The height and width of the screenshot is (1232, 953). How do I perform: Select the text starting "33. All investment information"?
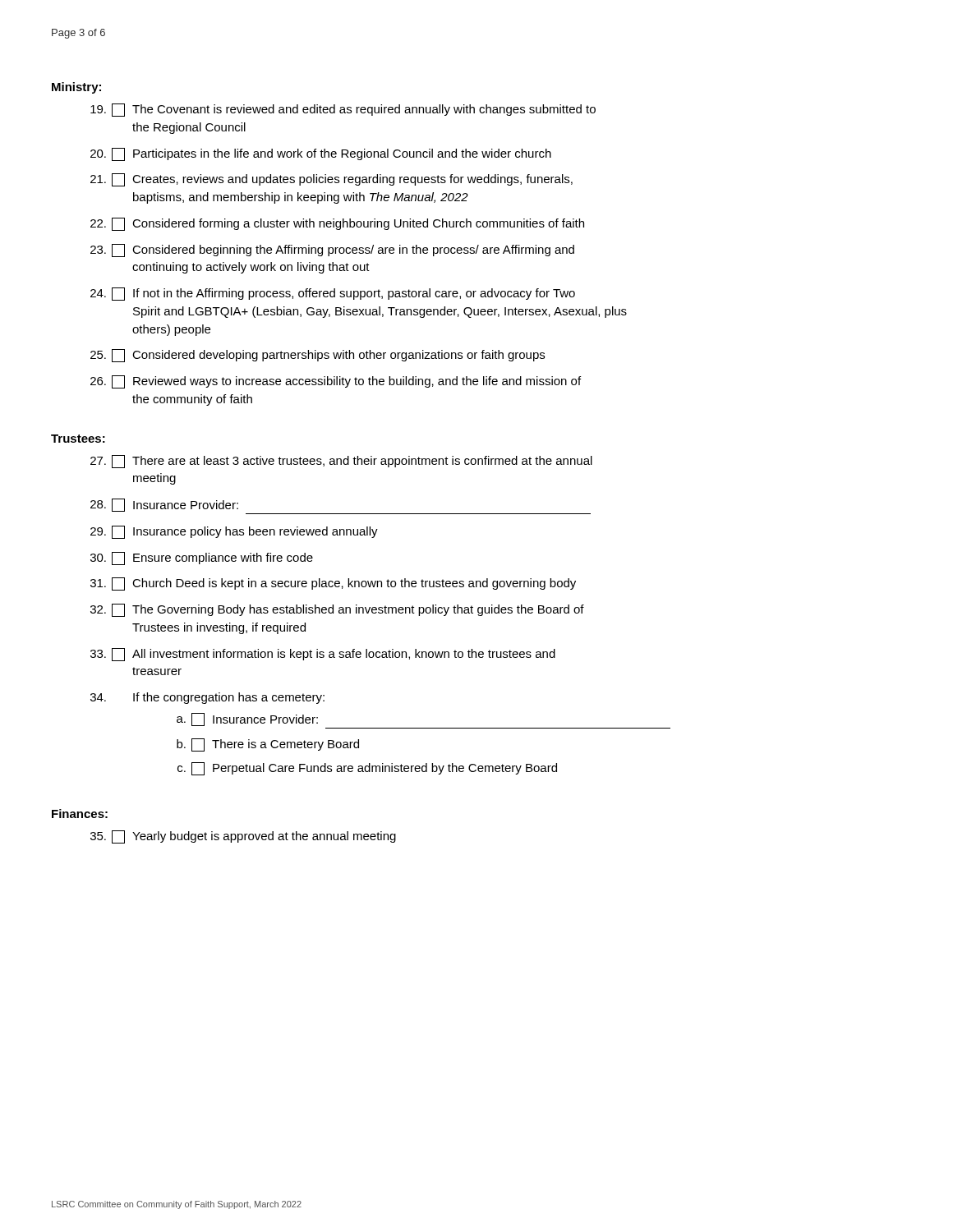[489, 662]
